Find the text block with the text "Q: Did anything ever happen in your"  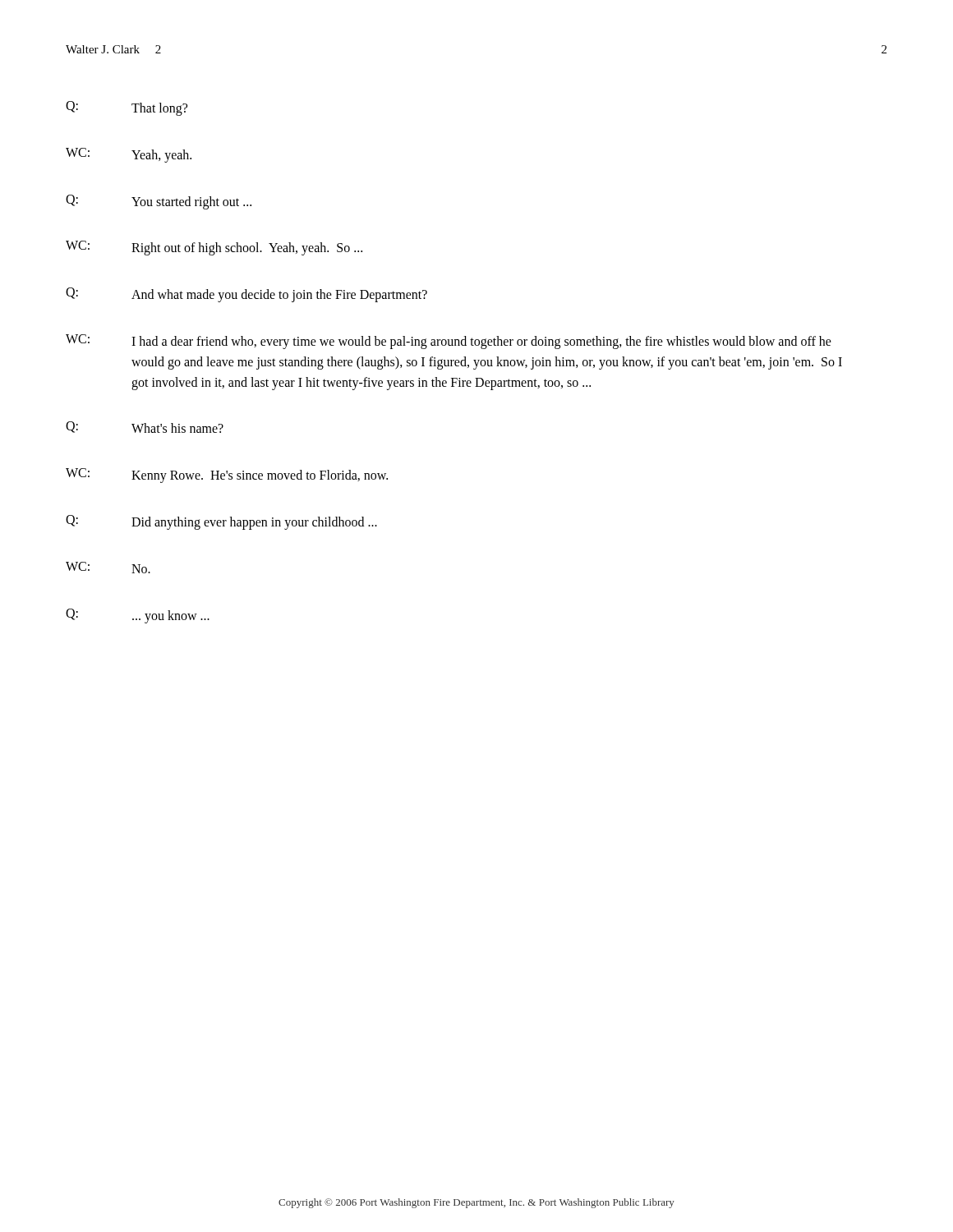[x=221, y=522]
